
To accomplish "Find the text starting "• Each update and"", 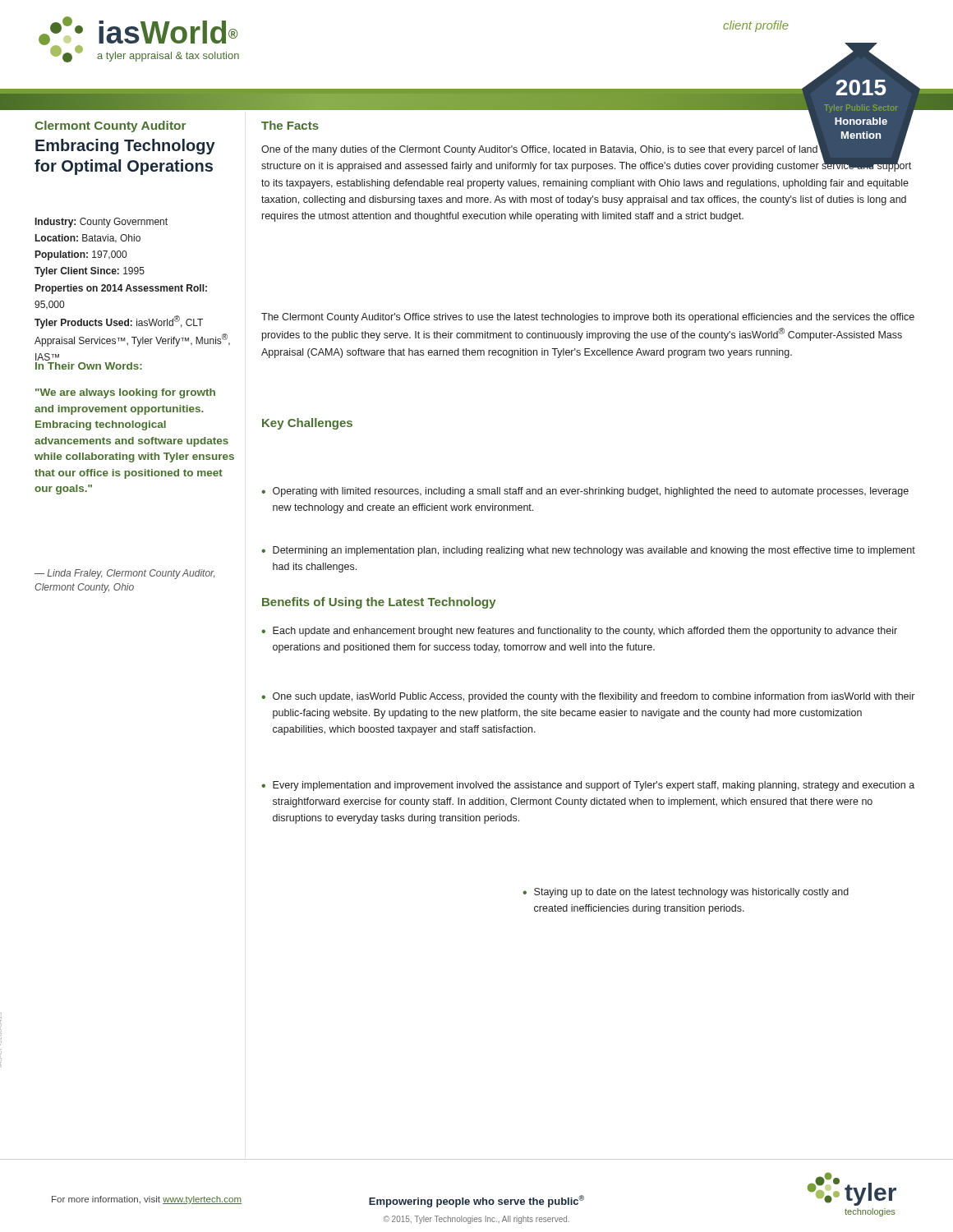I will [590, 639].
